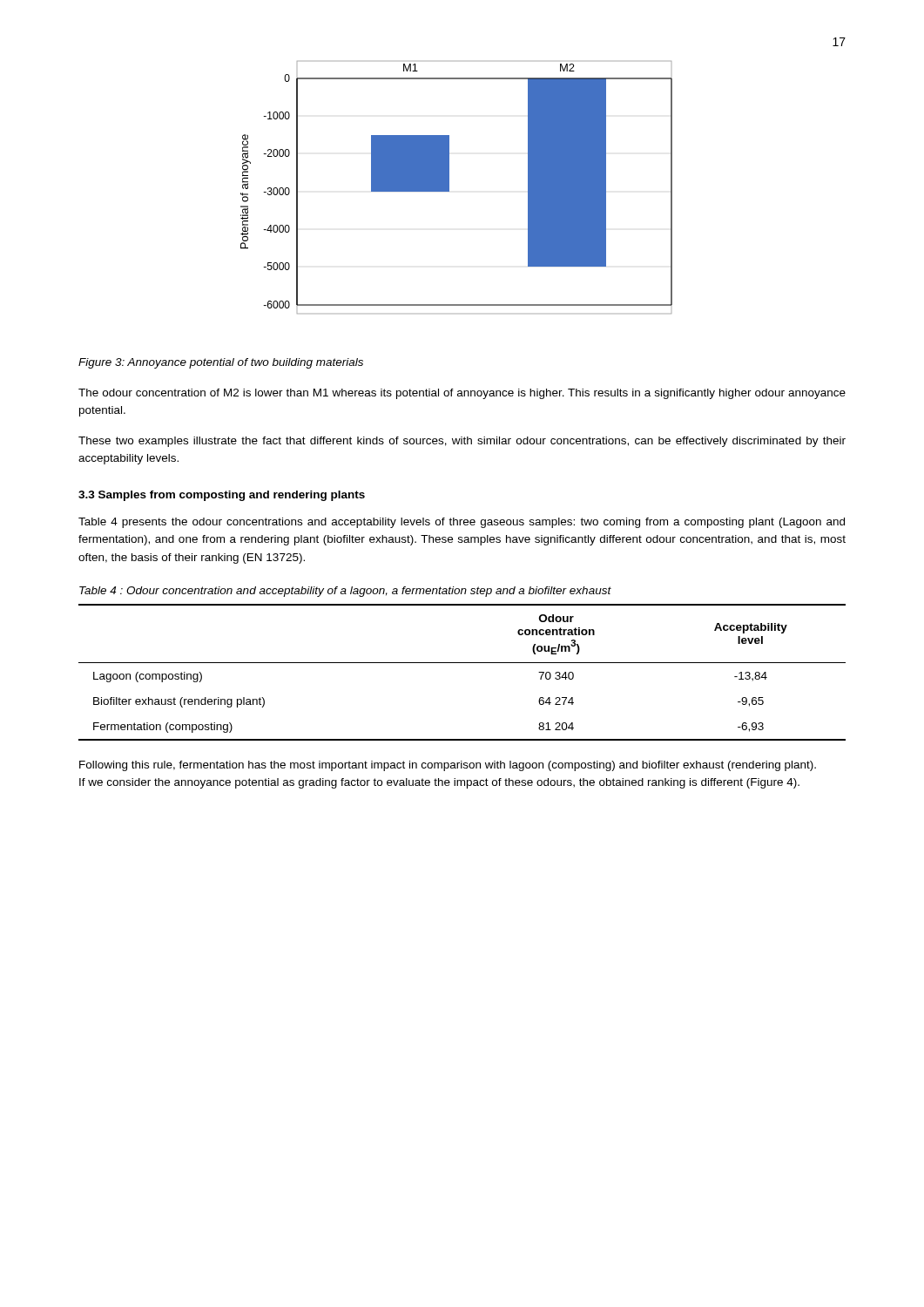Select the section header that says "3.3 Samples from composting and"
924x1307 pixels.
222,494
